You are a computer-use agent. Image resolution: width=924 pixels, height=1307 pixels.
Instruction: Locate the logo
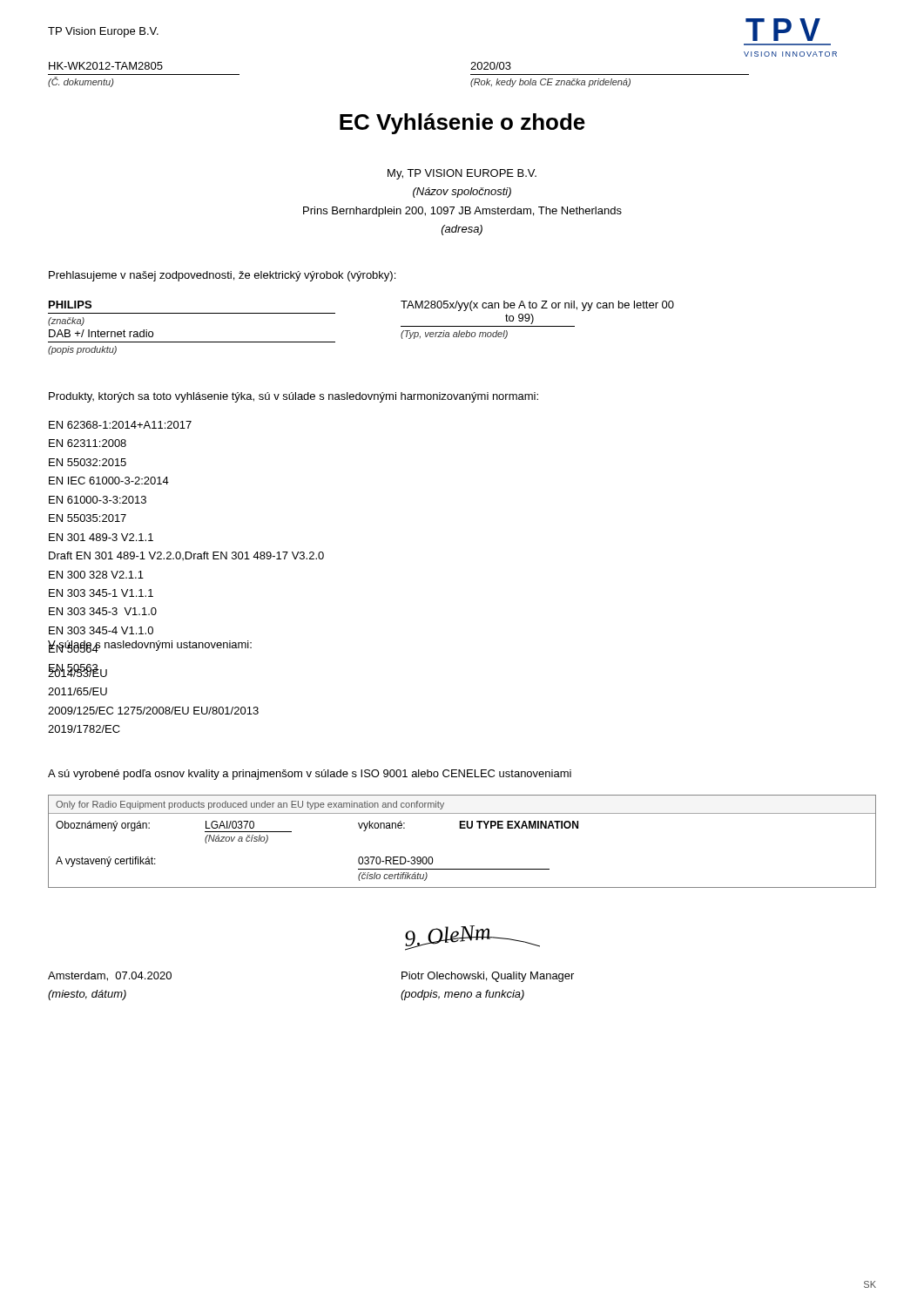(806, 37)
